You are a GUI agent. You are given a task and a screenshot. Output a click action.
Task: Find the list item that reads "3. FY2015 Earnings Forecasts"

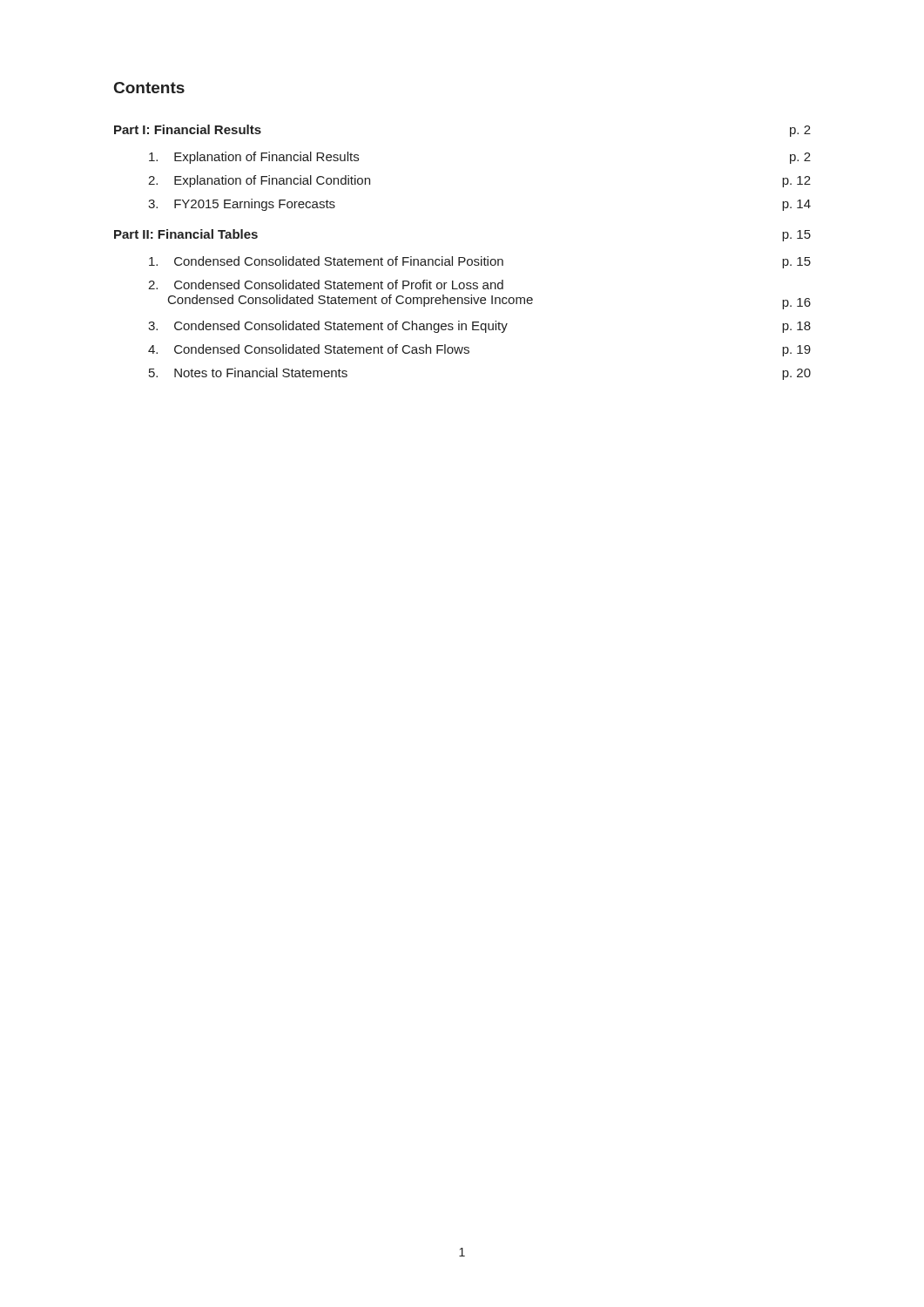[256, 204]
